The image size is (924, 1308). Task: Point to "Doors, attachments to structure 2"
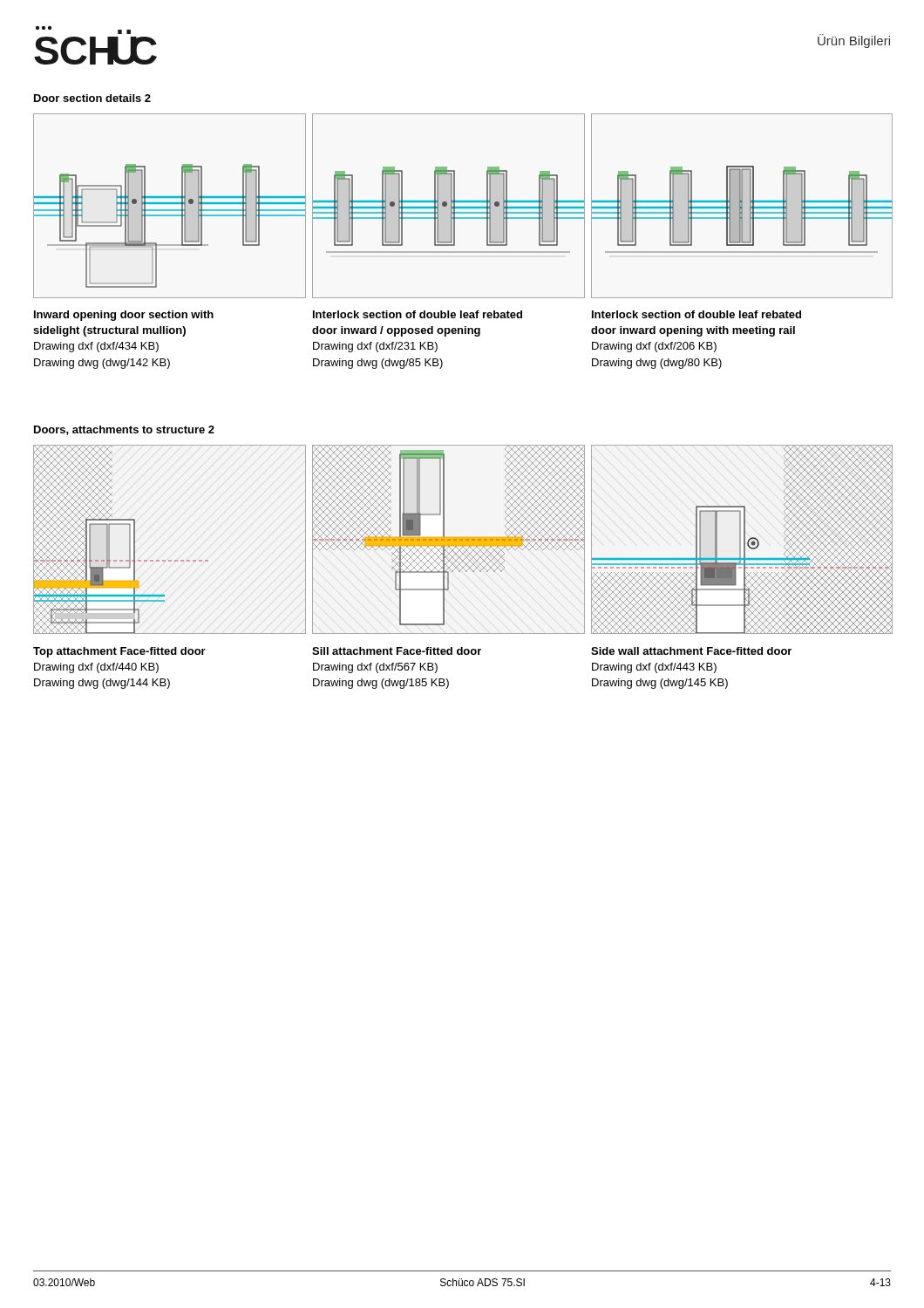click(x=124, y=429)
